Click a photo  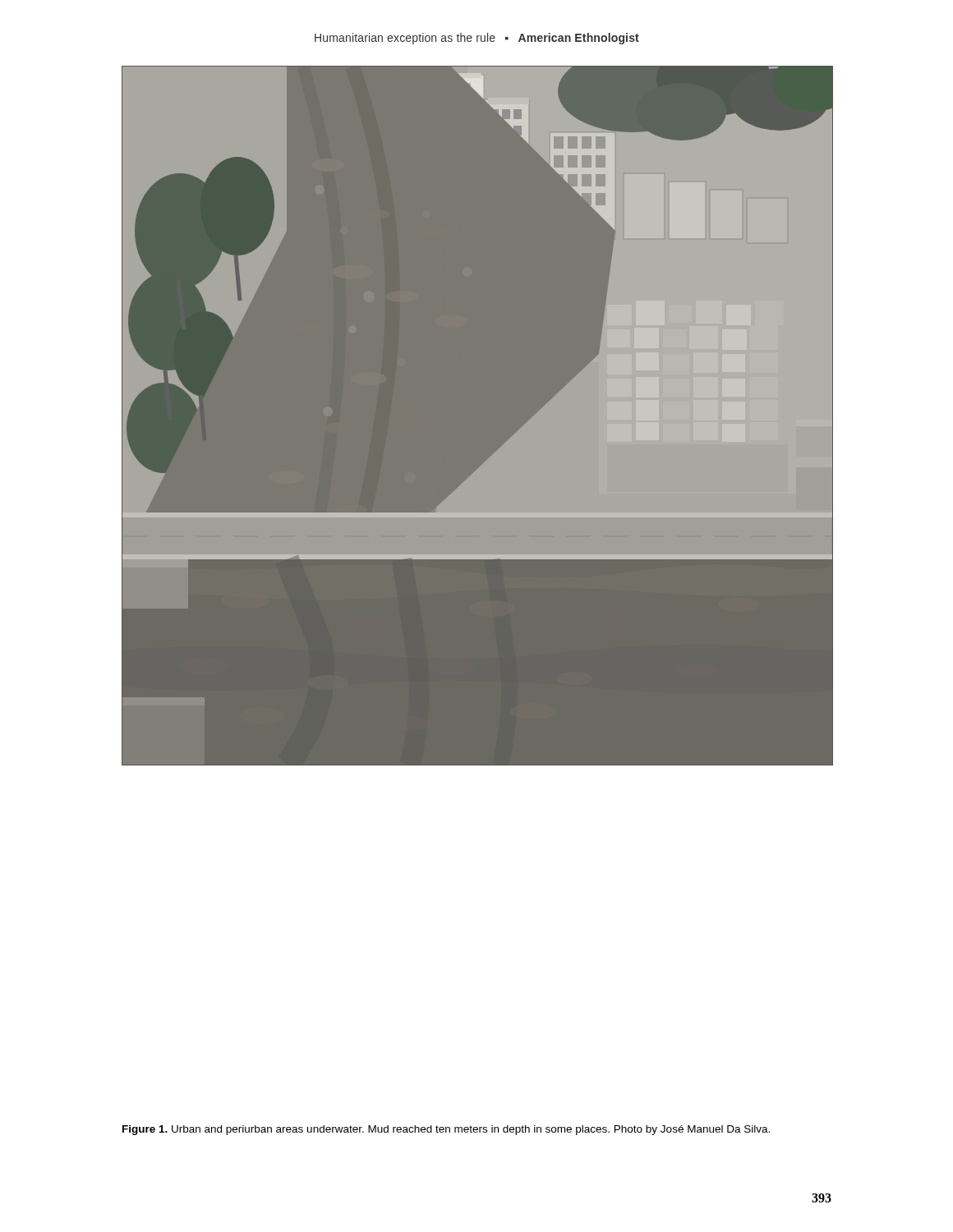pyautogui.click(x=476, y=416)
